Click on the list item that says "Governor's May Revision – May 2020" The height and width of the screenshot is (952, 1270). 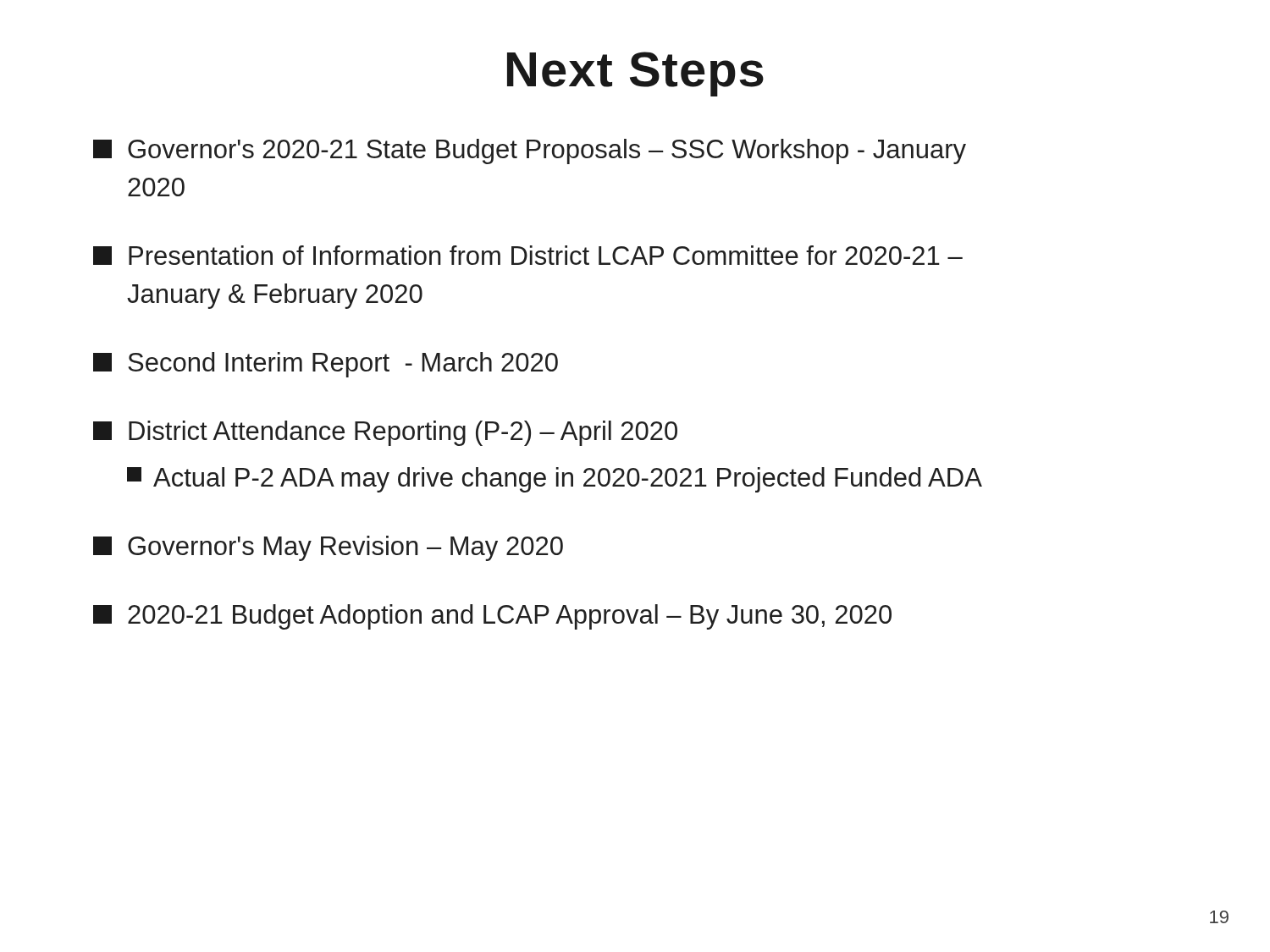328,547
